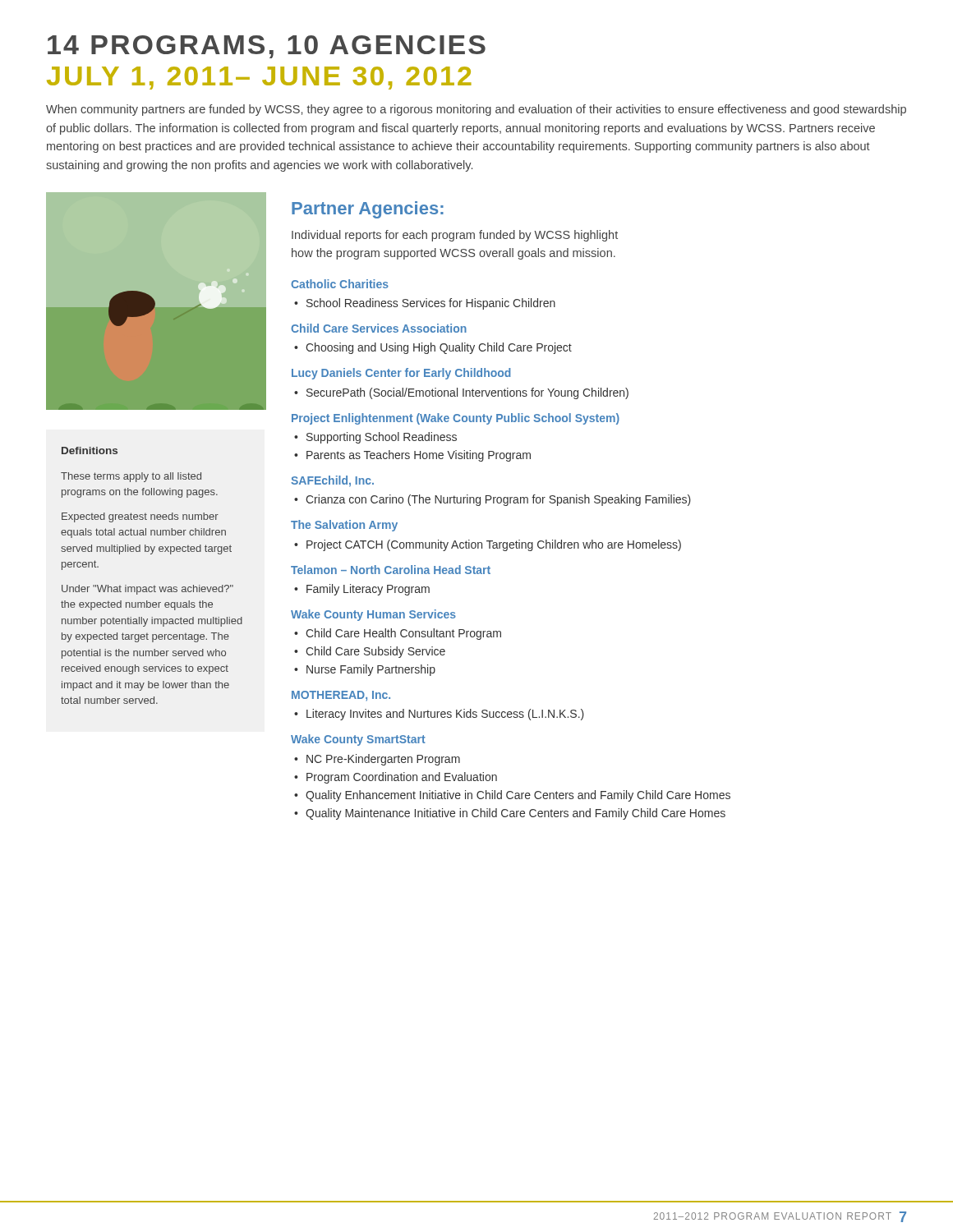
Task: Click on the text block that says "Individual reports for each"
Action: tap(454, 244)
